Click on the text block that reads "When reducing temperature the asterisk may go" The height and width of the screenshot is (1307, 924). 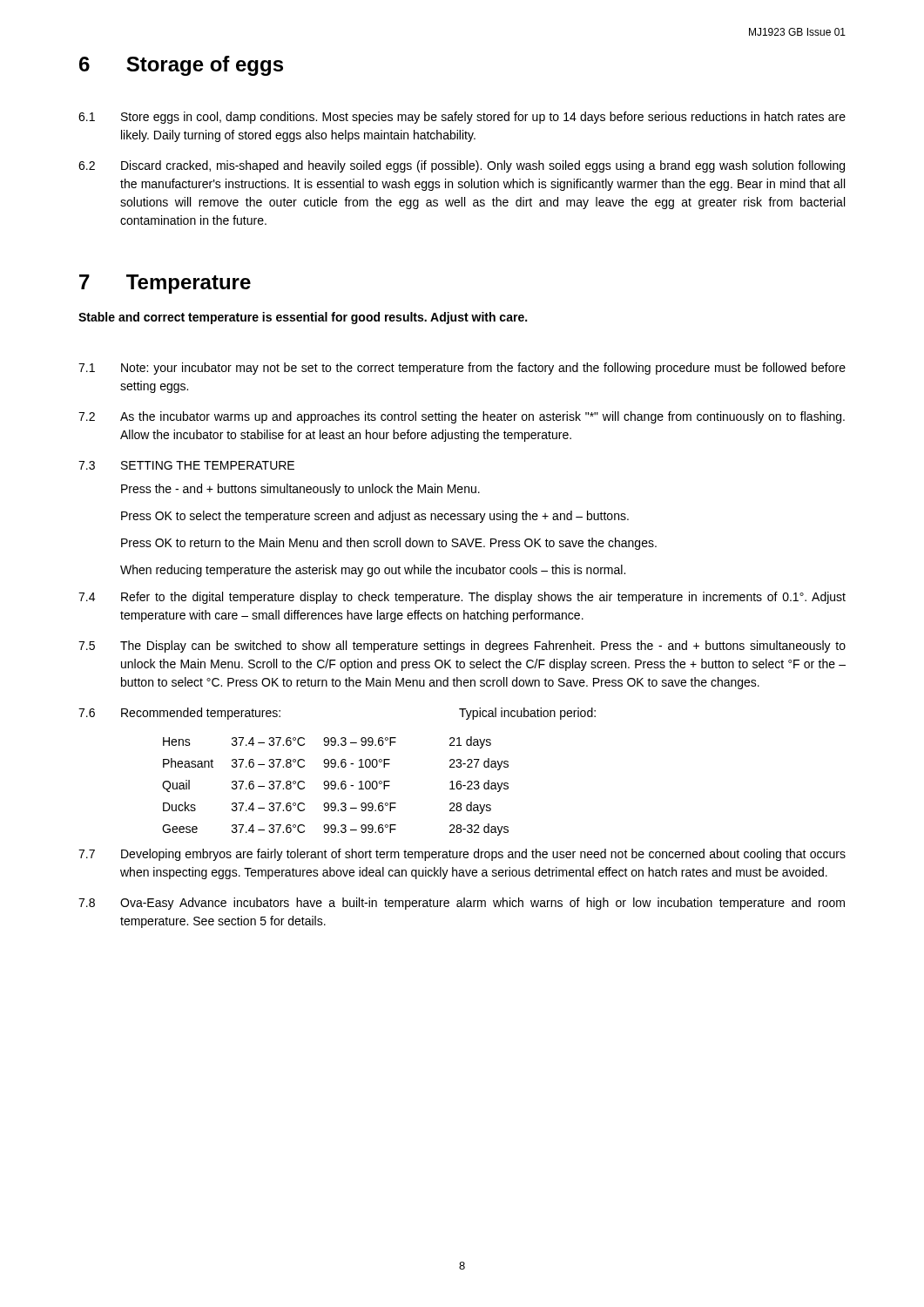(x=373, y=570)
